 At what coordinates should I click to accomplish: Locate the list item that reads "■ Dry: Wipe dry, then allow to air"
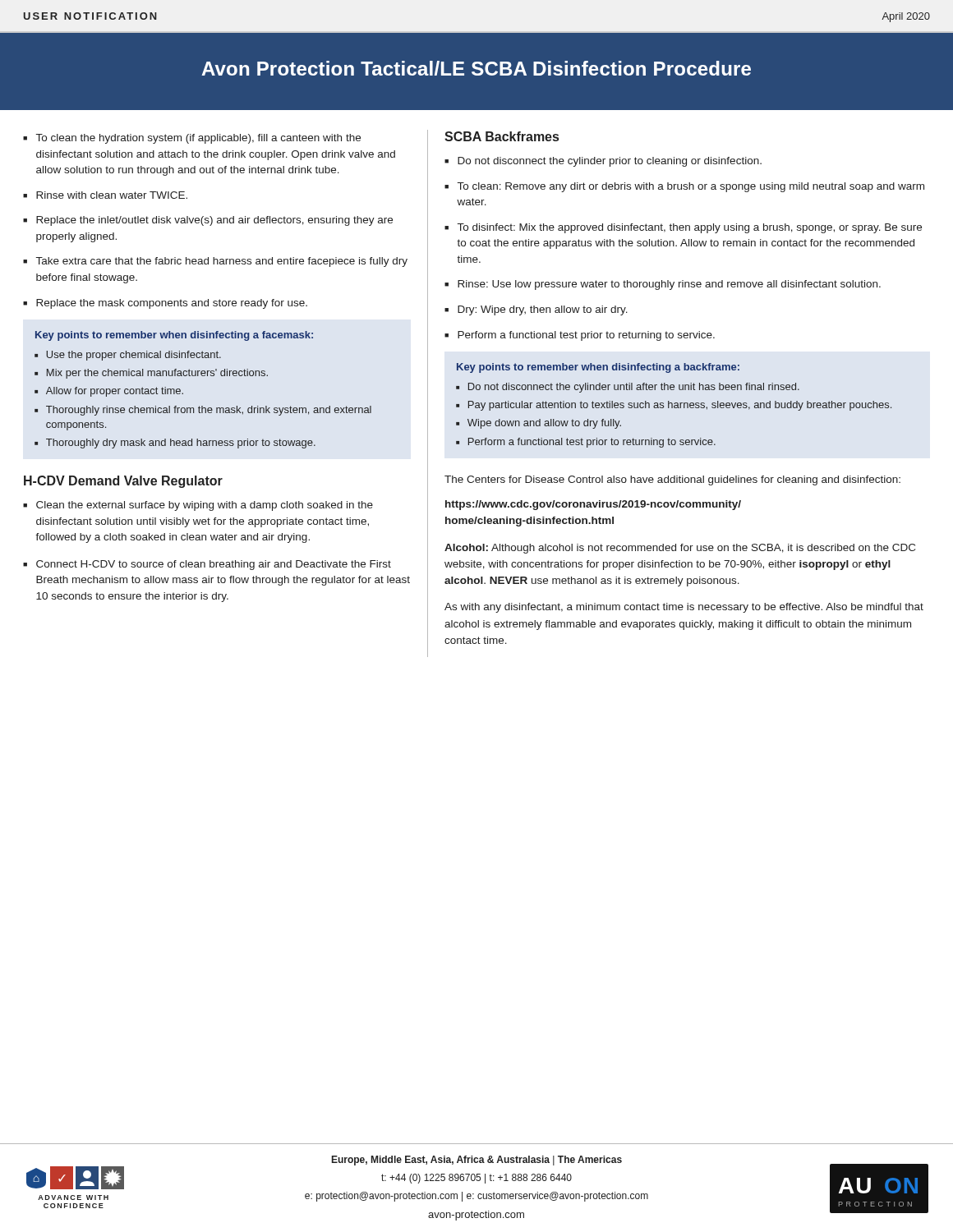[536, 309]
